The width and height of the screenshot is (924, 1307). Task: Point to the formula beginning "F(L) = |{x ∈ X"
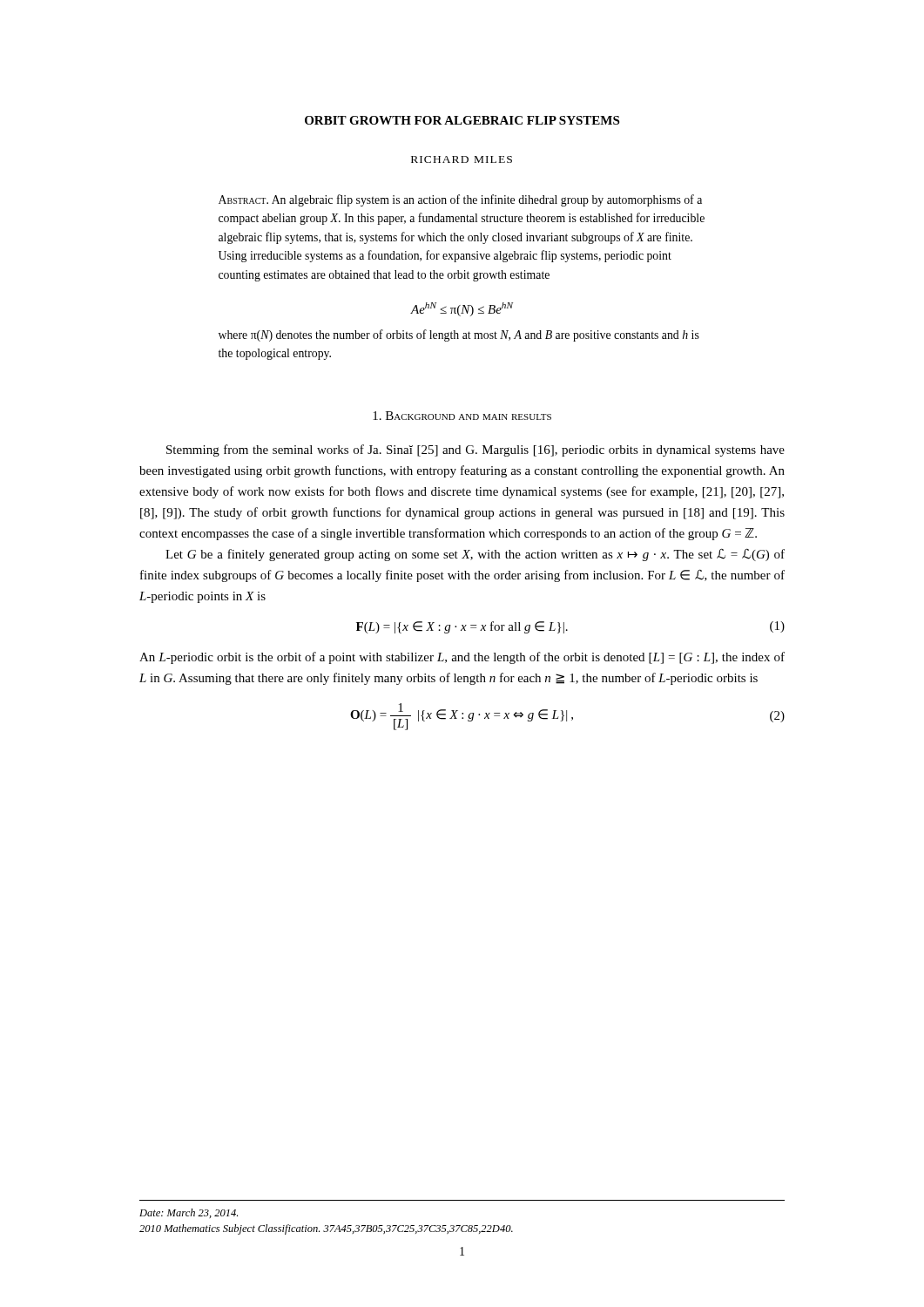(570, 626)
